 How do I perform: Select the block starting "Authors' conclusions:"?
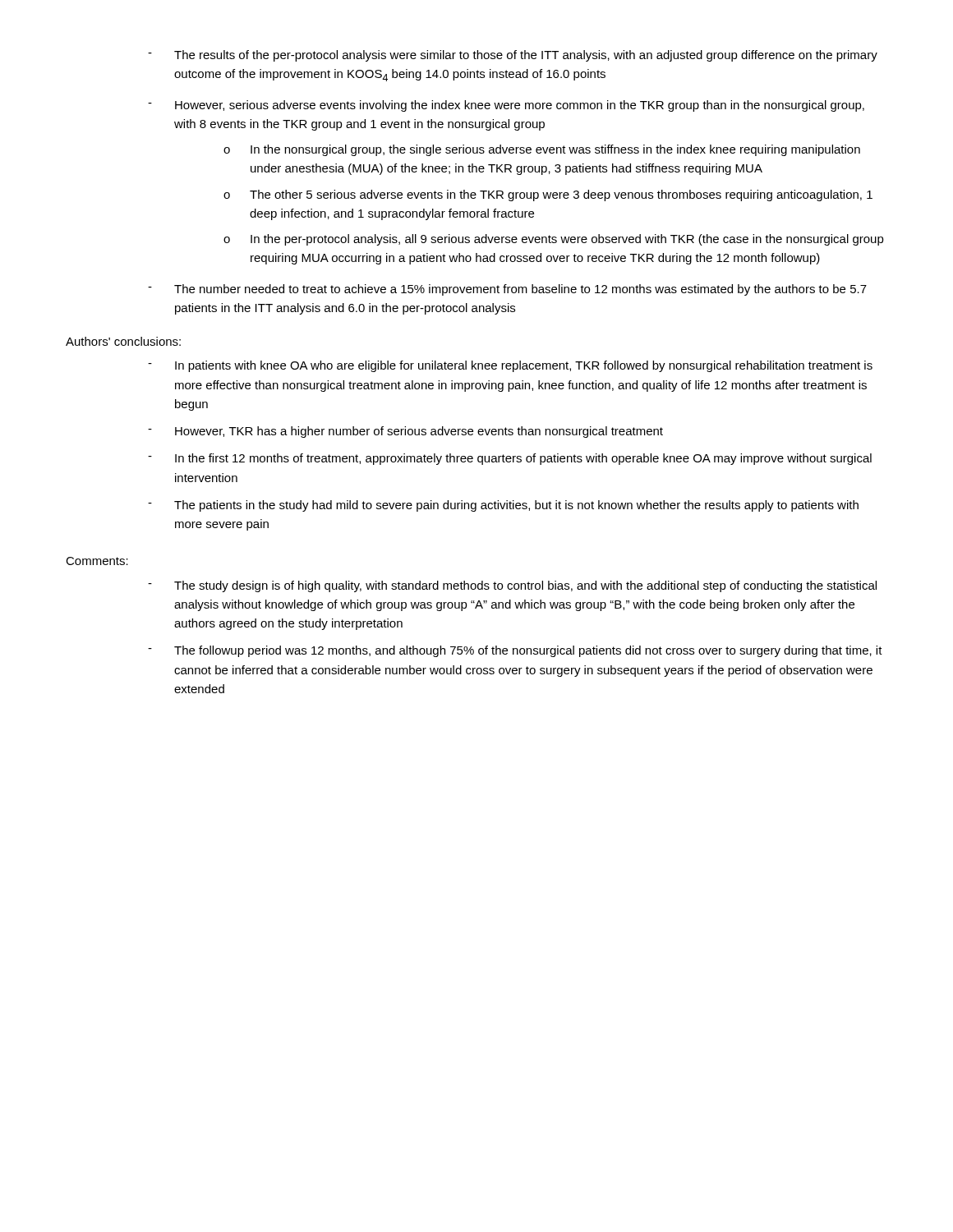pyautogui.click(x=124, y=341)
